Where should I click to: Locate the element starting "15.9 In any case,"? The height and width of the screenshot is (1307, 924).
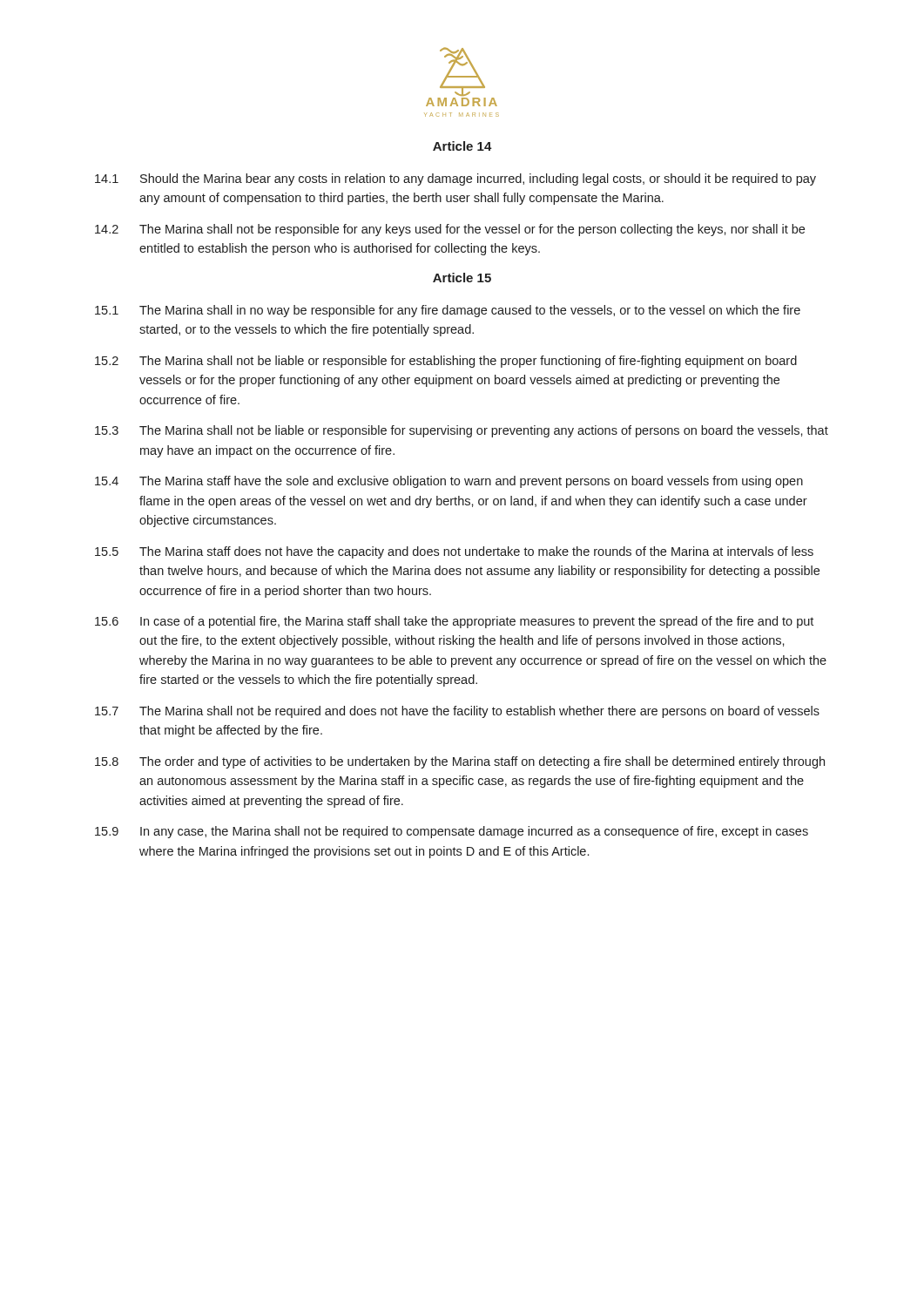click(x=462, y=841)
